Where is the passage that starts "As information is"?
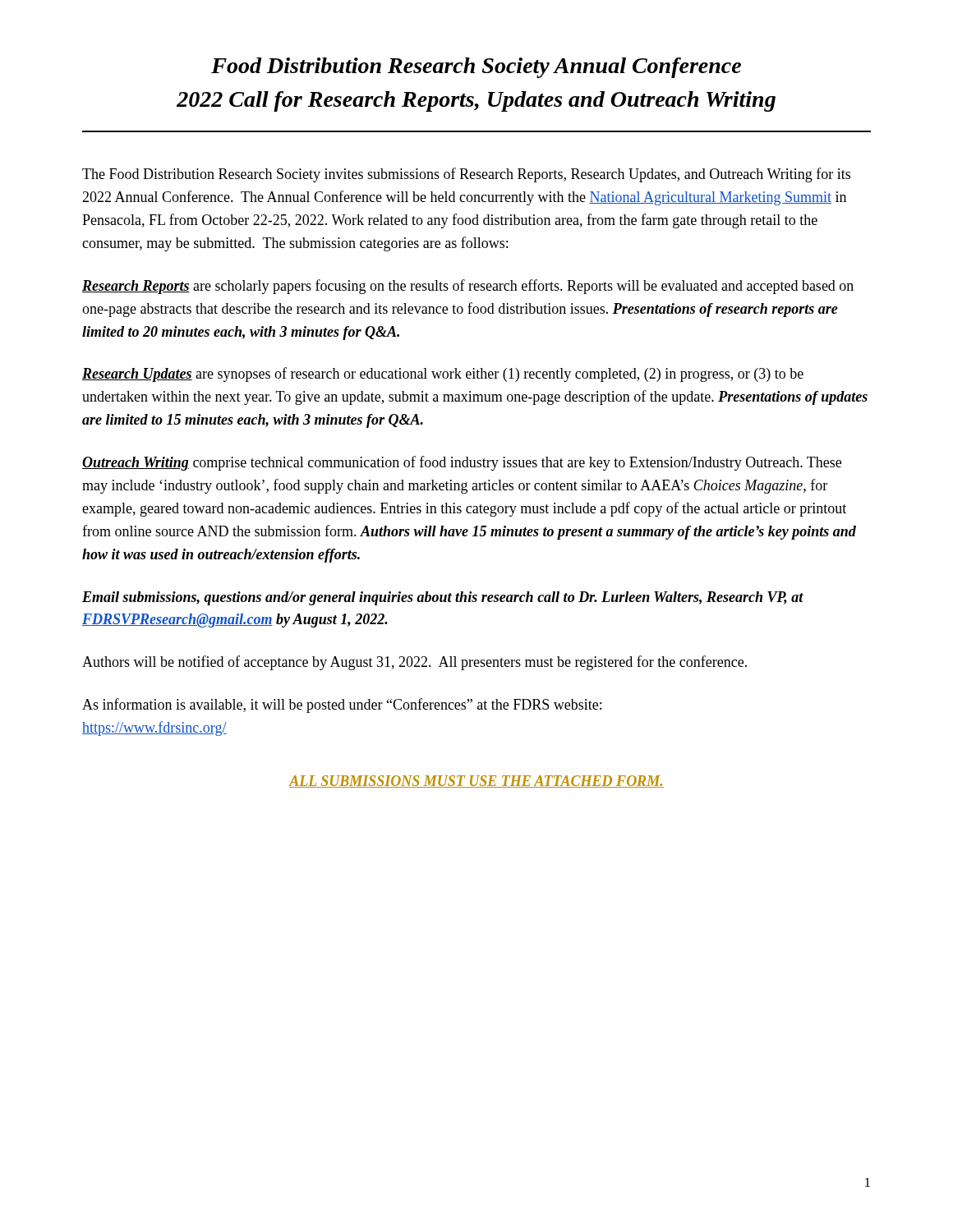 [343, 716]
